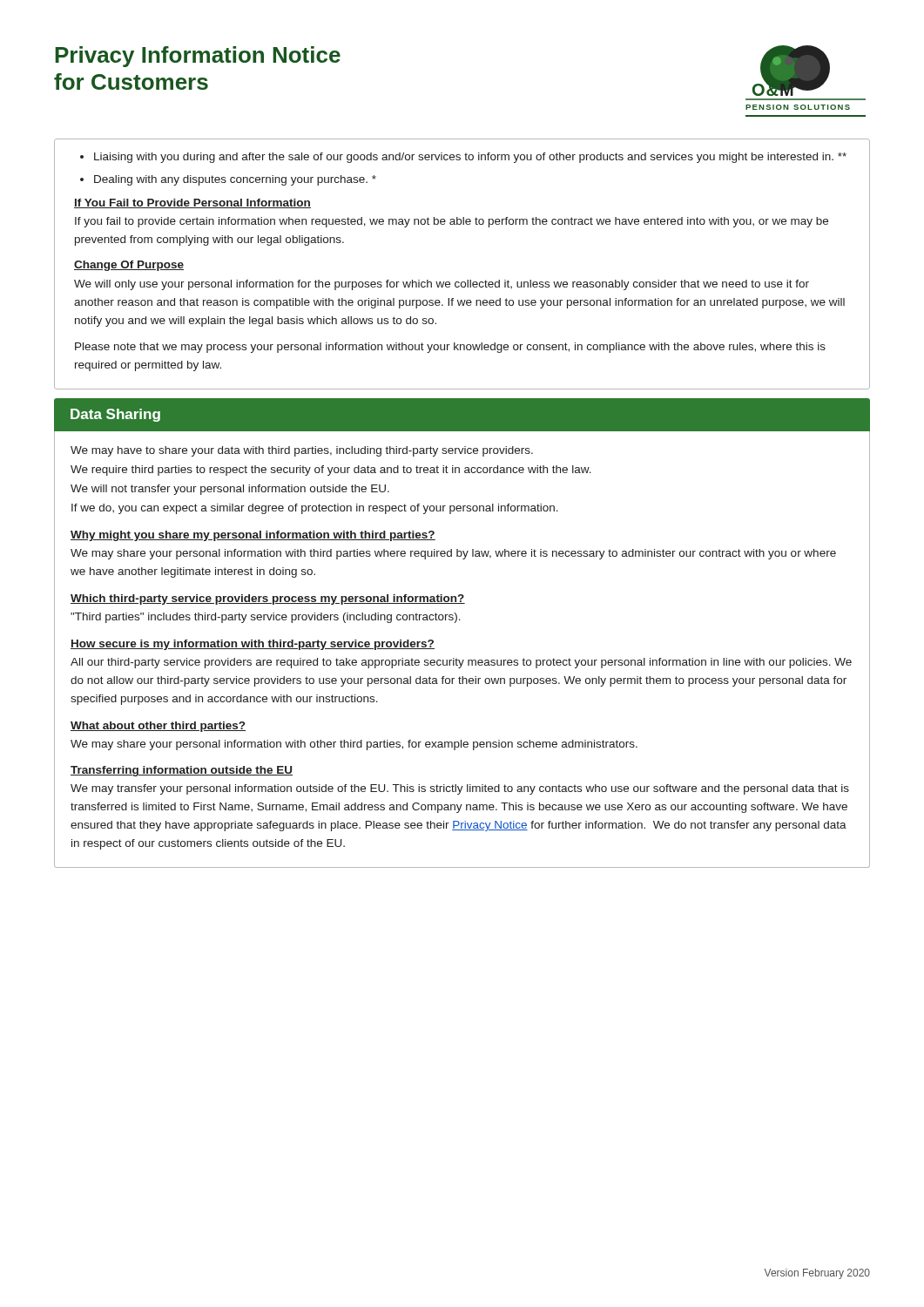Click on the text block with the text "We will not"
The height and width of the screenshot is (1307, 924).
tap(230, 490)
